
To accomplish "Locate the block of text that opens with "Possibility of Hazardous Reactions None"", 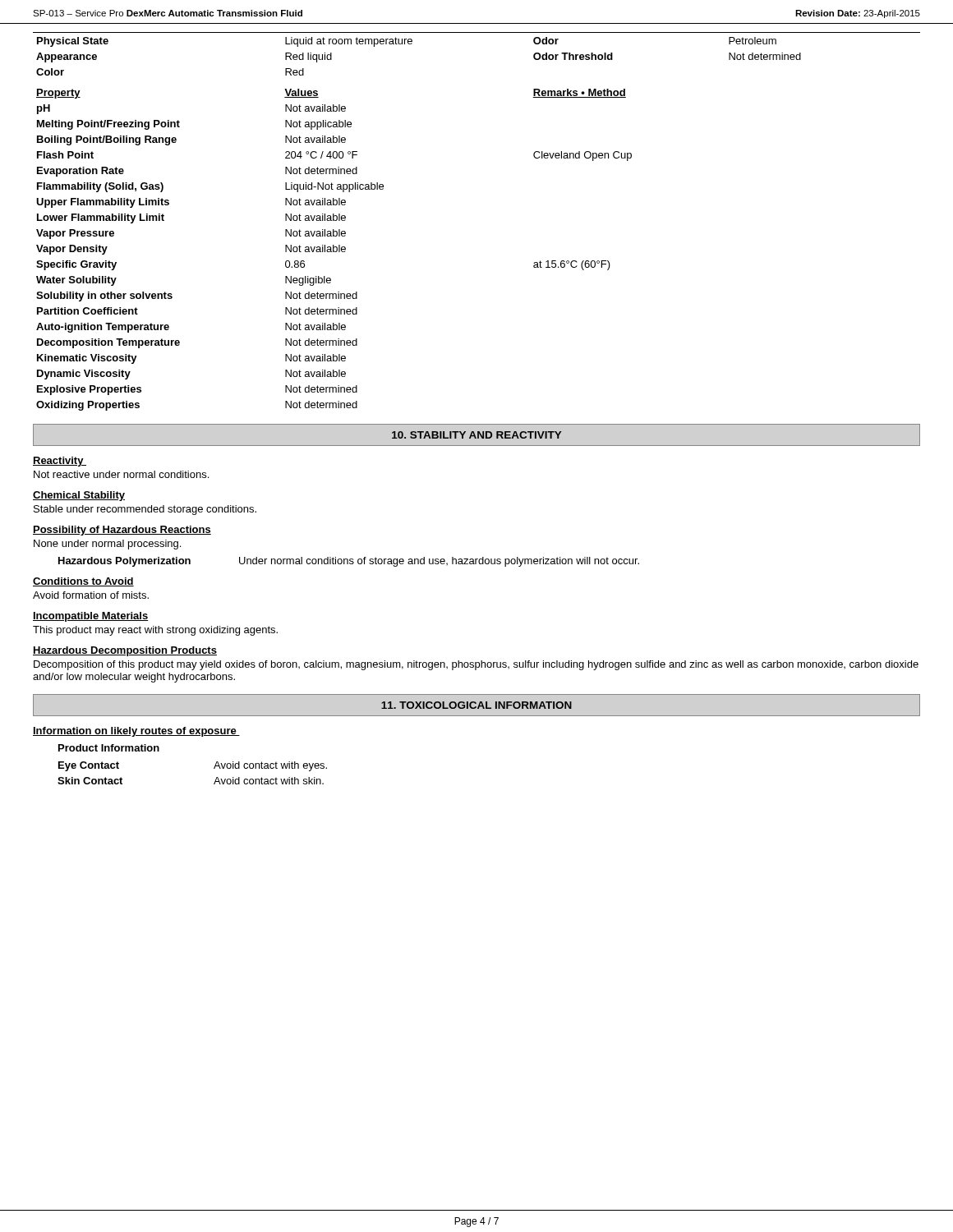I will (x=122, y=531).
